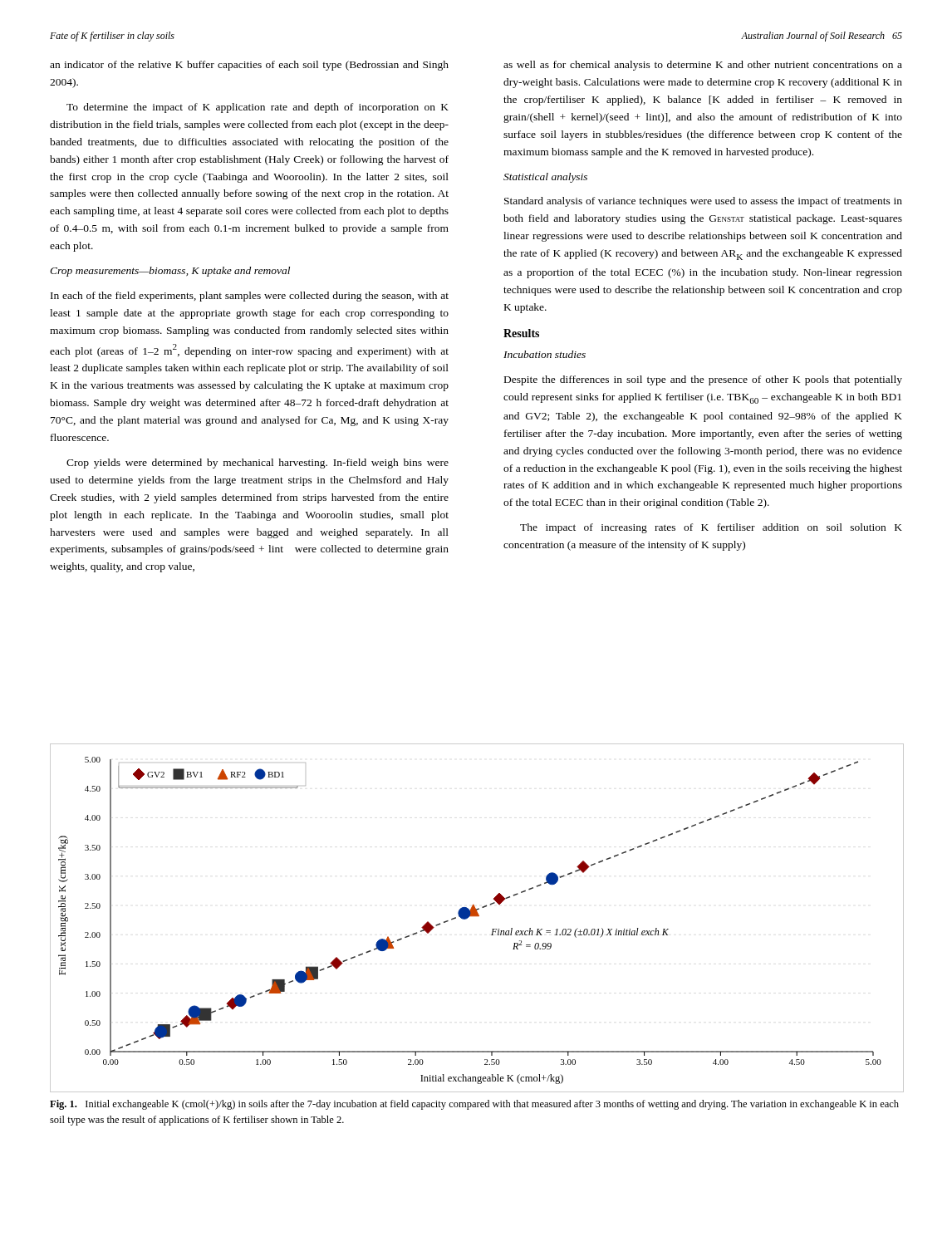Find the region starting "Statistical analysis"
Viewport: 952px width, 1246px height.
pos(545,178)
